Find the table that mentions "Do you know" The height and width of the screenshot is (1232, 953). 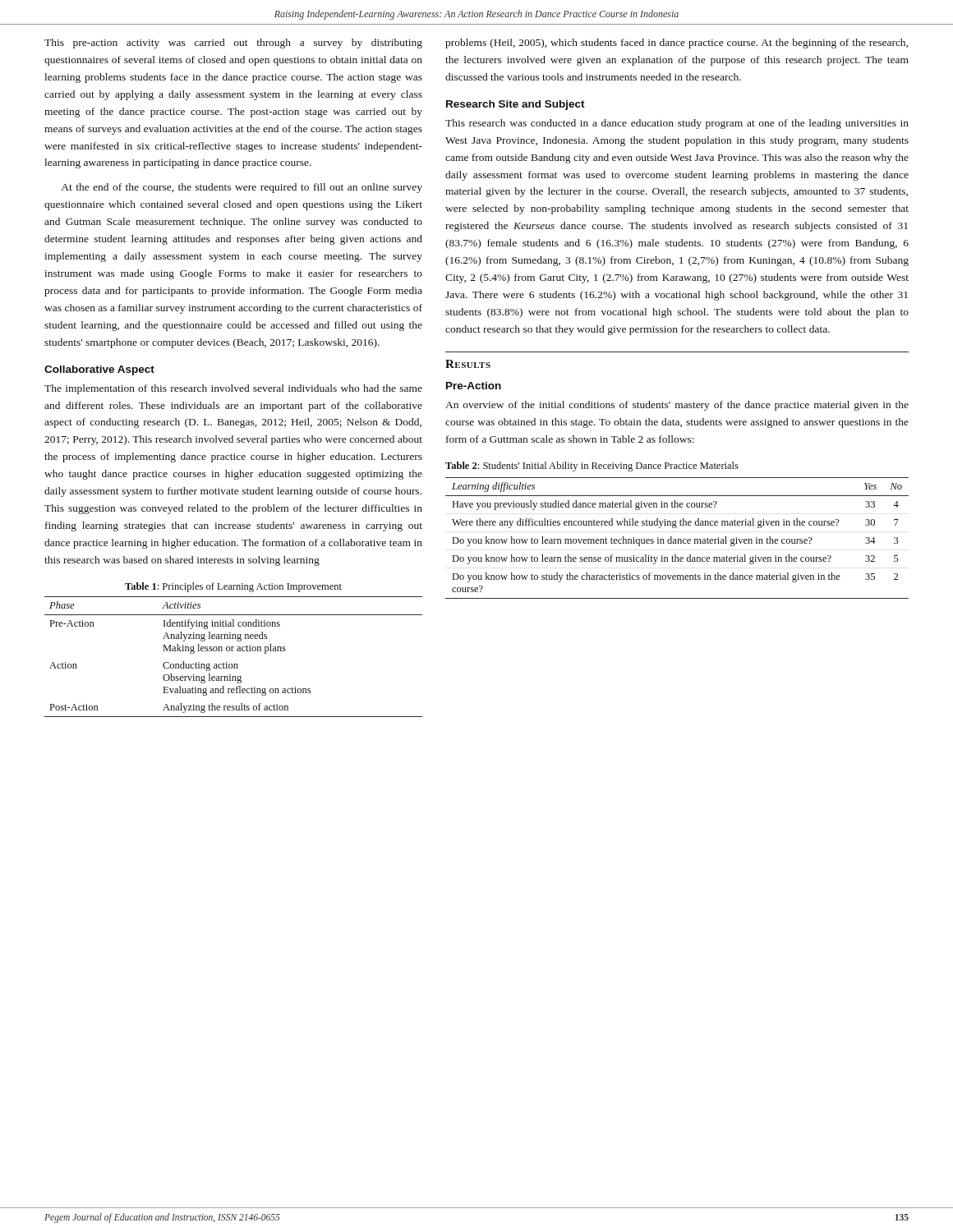pyautogui.click(x=677, y=538)
